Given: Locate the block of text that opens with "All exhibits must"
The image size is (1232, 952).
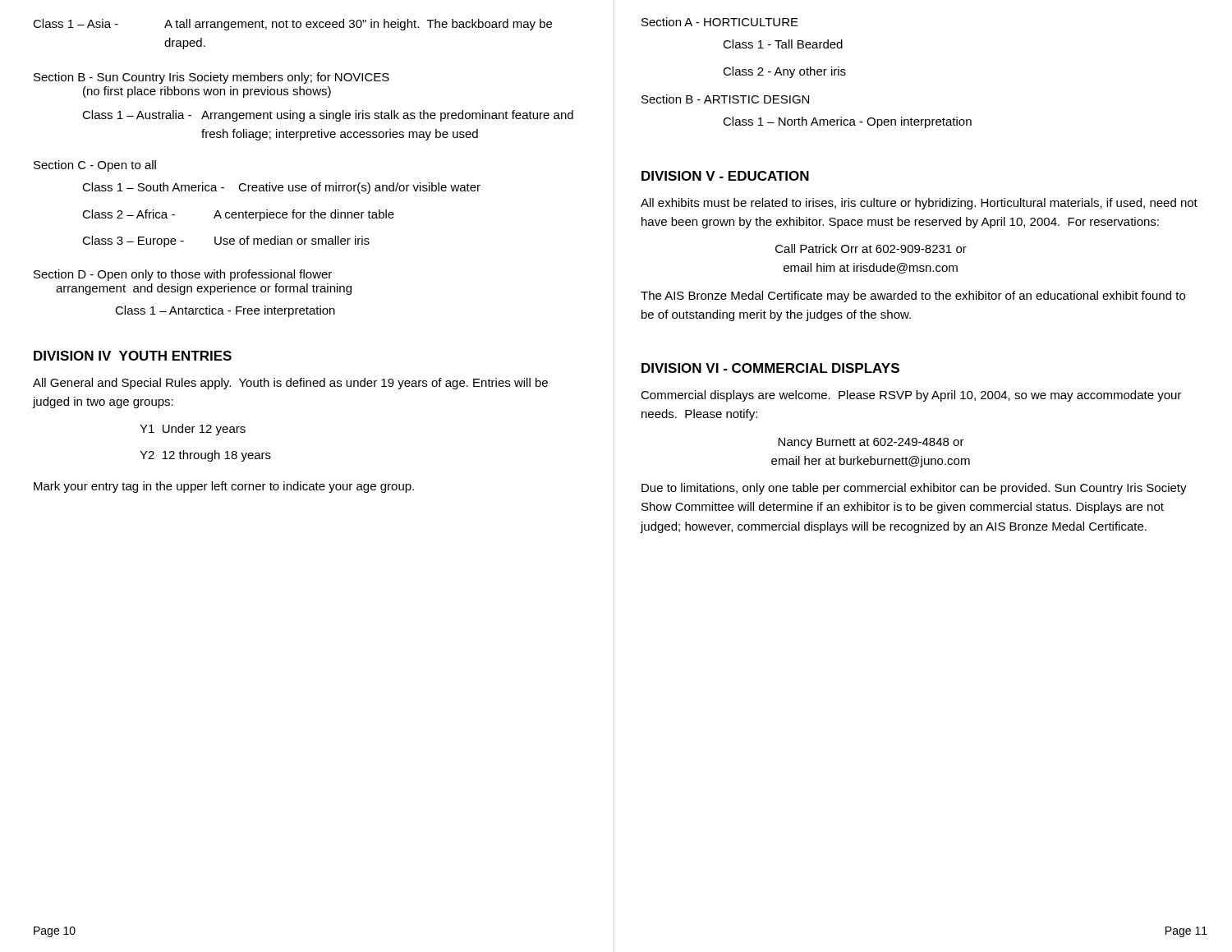Looking at the screenshot, I should click(919, 212).
